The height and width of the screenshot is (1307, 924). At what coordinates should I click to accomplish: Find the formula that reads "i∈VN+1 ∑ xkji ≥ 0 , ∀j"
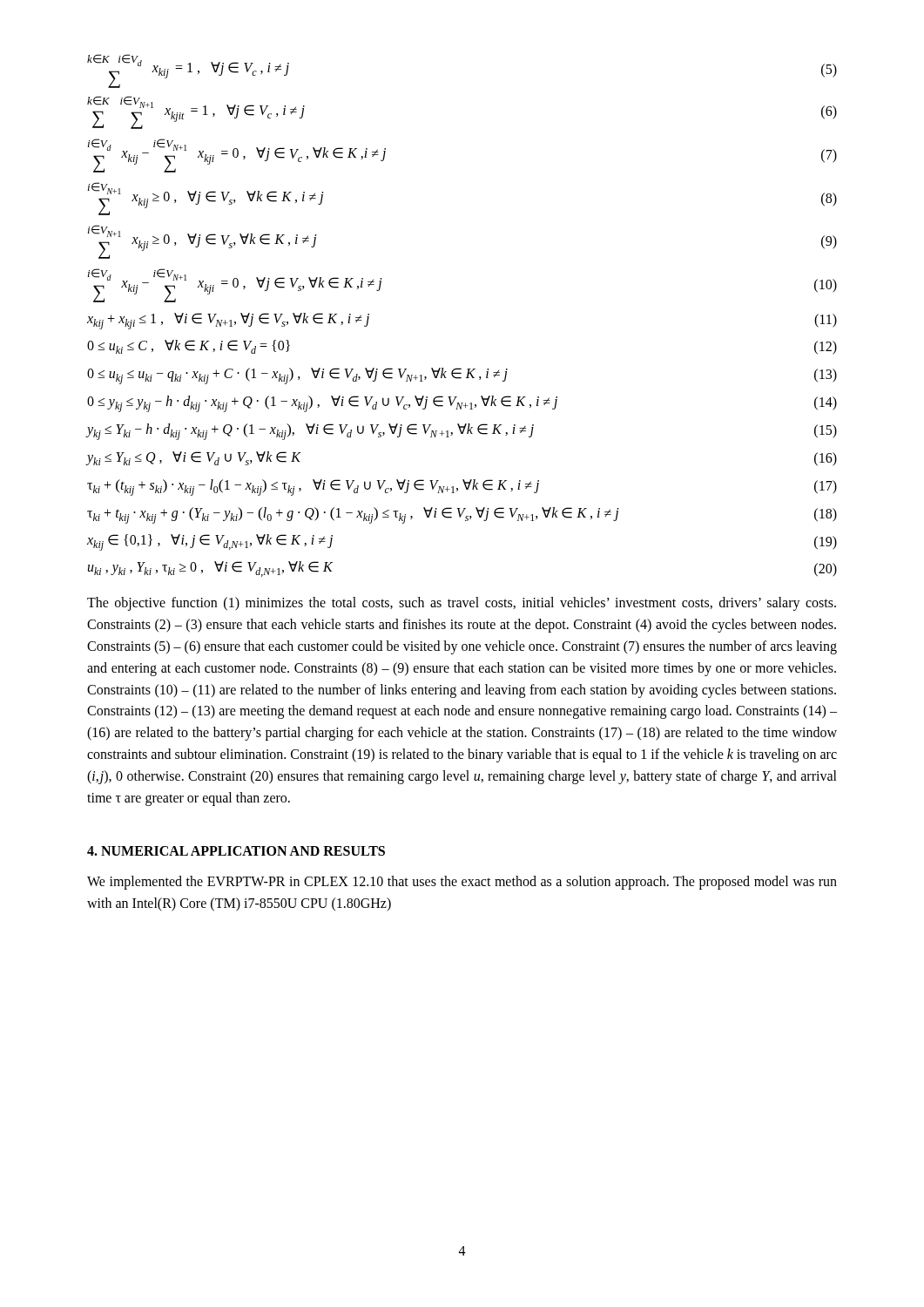194,242
